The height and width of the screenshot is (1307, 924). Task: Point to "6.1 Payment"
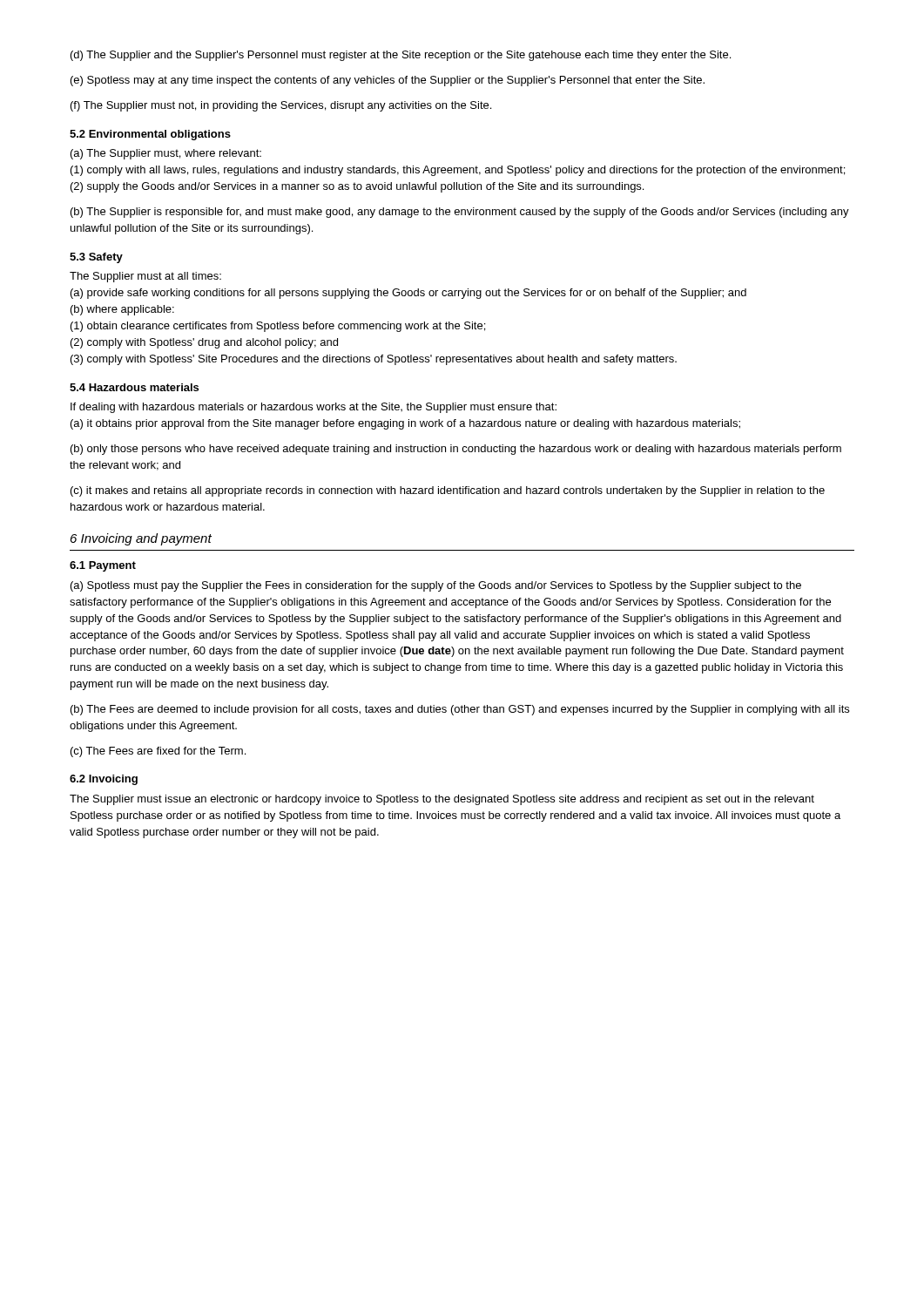103,565
